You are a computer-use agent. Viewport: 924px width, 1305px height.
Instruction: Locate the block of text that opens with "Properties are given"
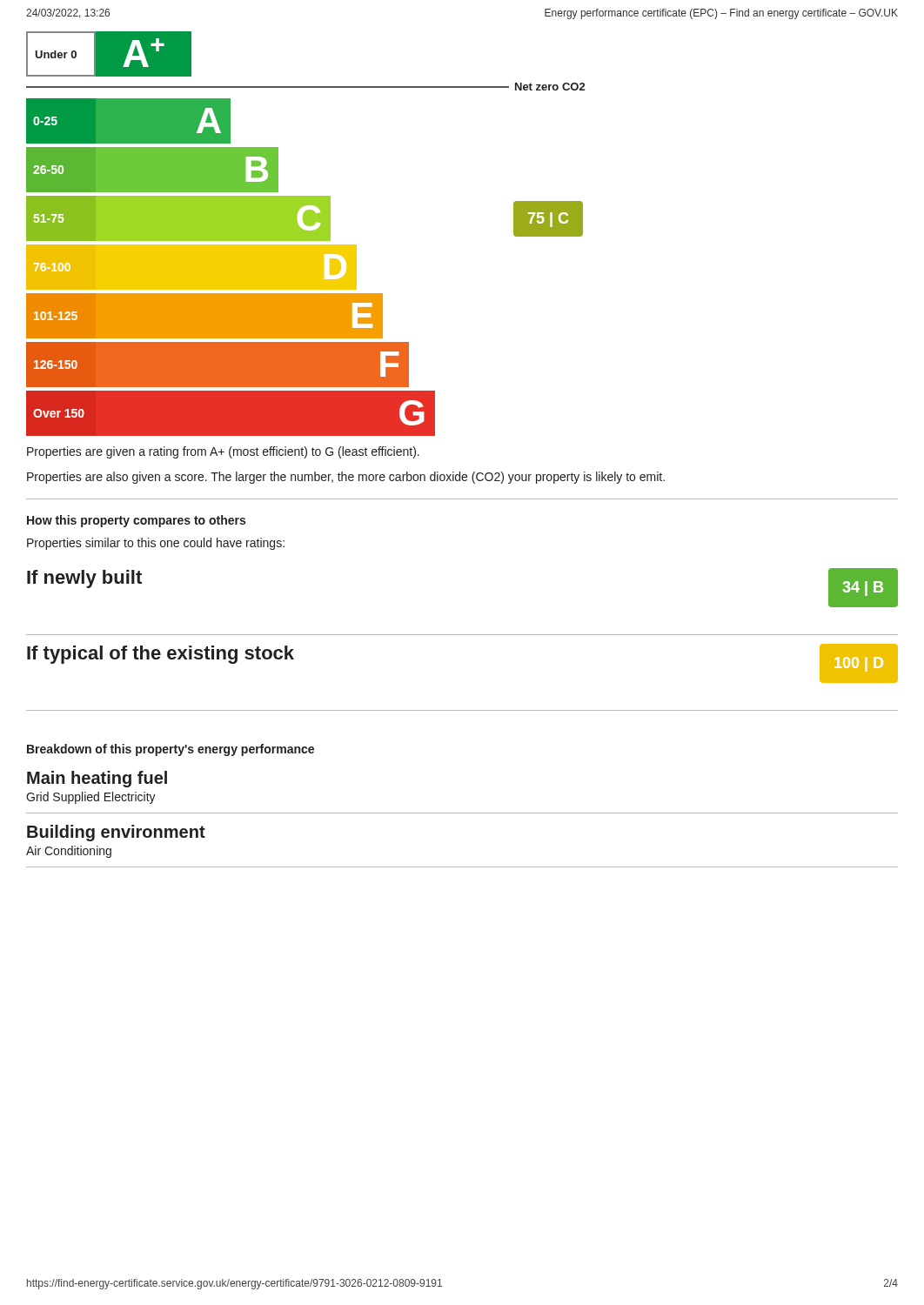(x=223, y=452)
